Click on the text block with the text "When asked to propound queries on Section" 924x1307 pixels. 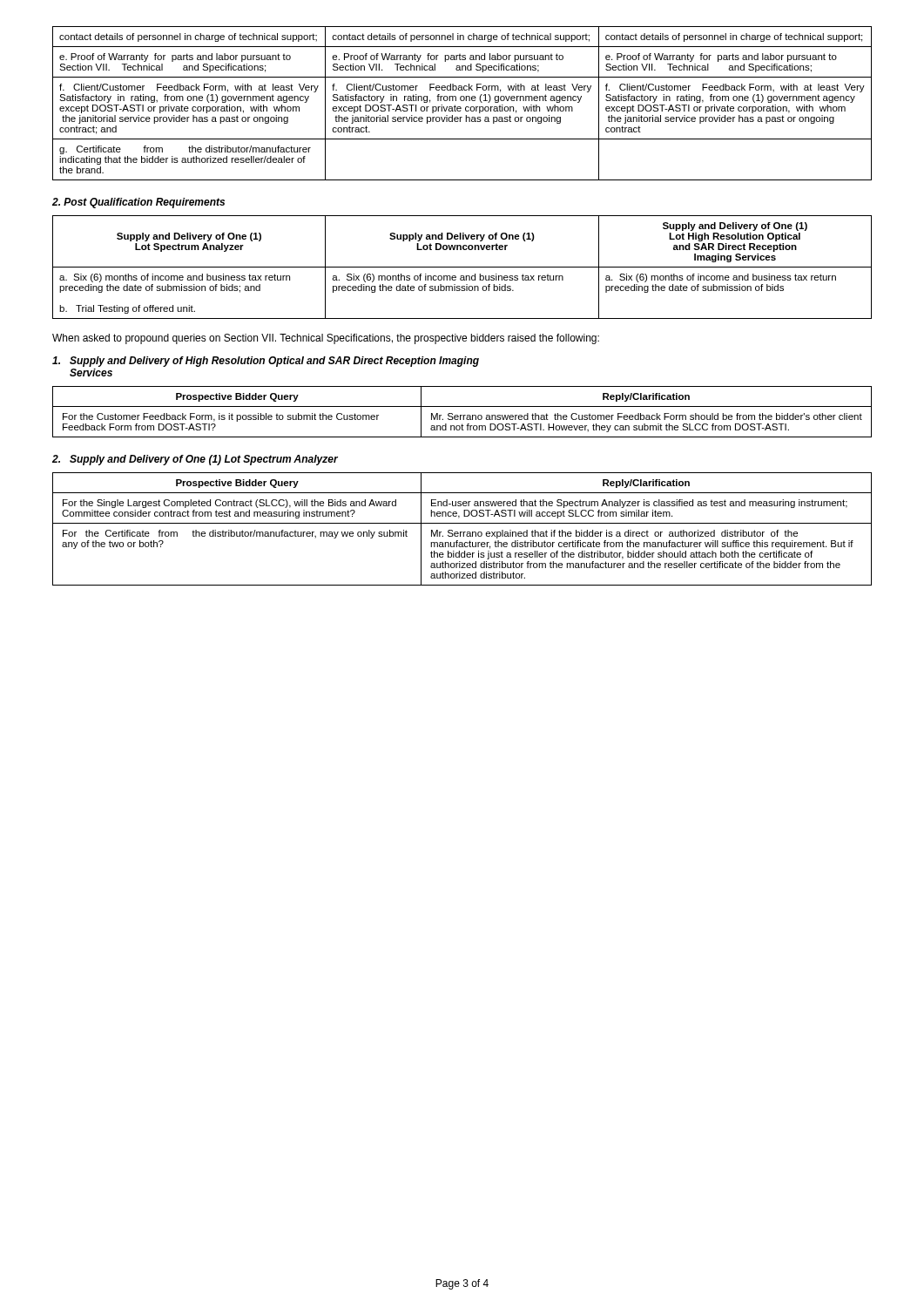(x=326, y=338)
